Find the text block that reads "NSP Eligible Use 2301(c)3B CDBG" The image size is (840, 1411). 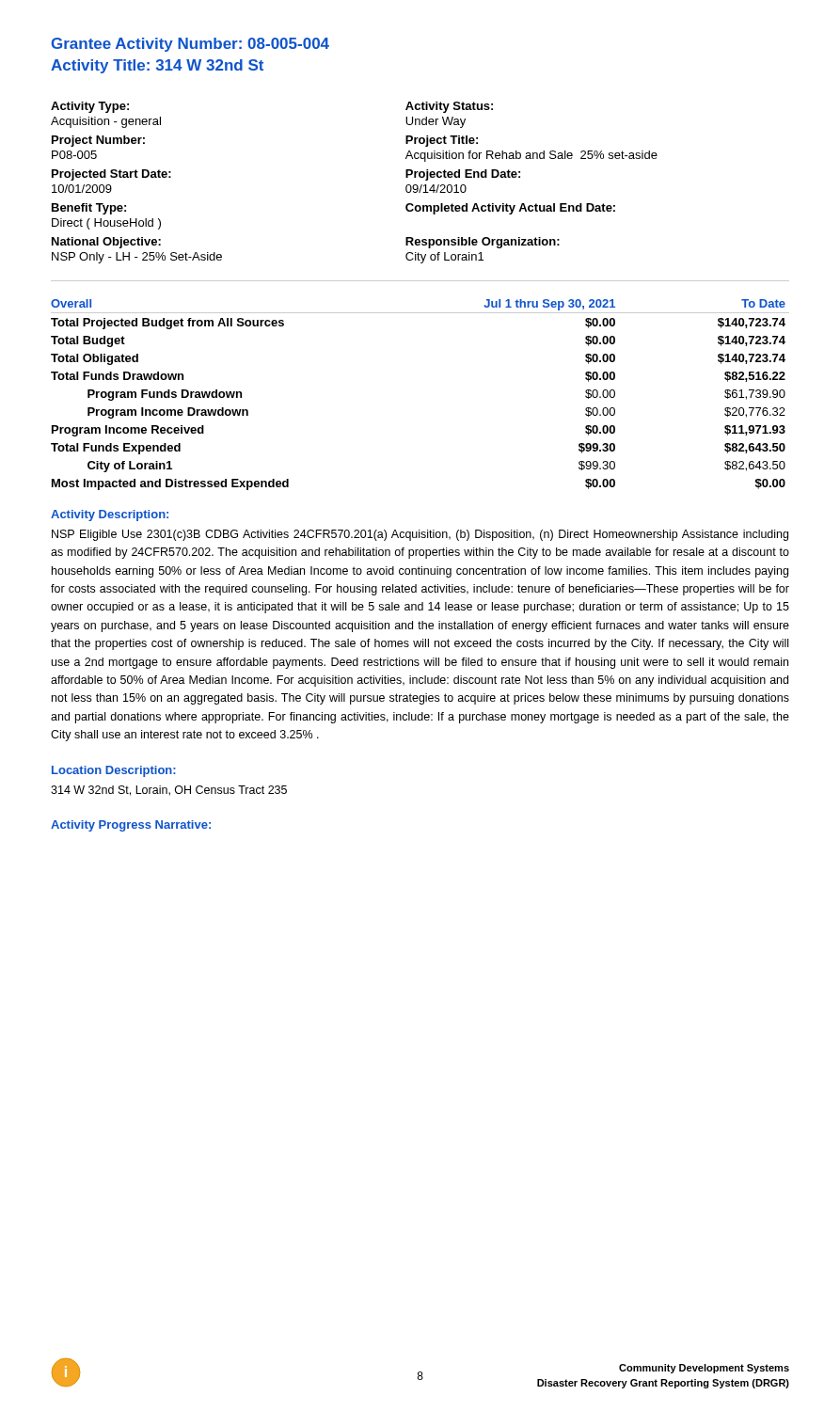point(420,634)
